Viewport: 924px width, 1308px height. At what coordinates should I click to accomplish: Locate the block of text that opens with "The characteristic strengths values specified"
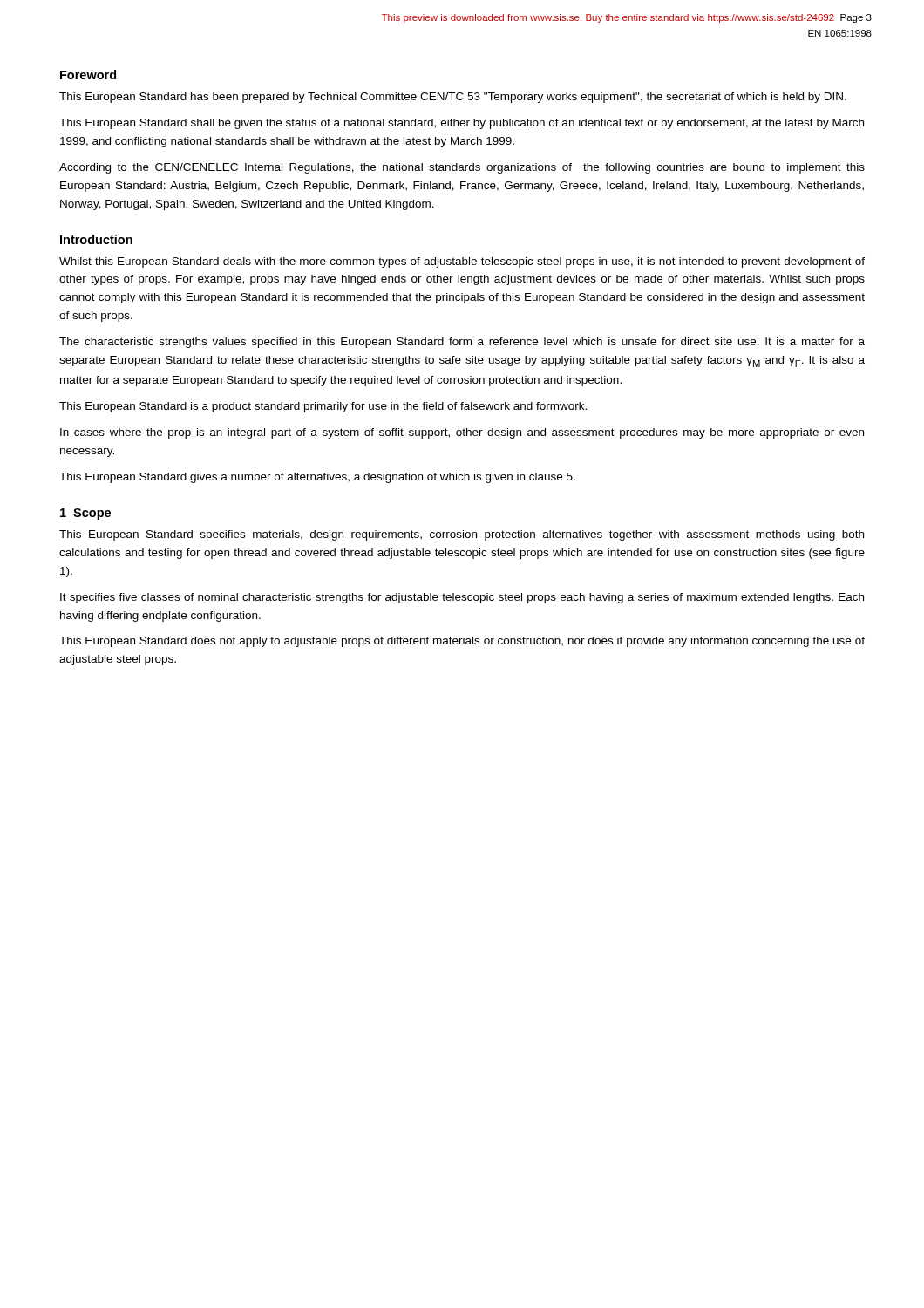tap(462, 361)
